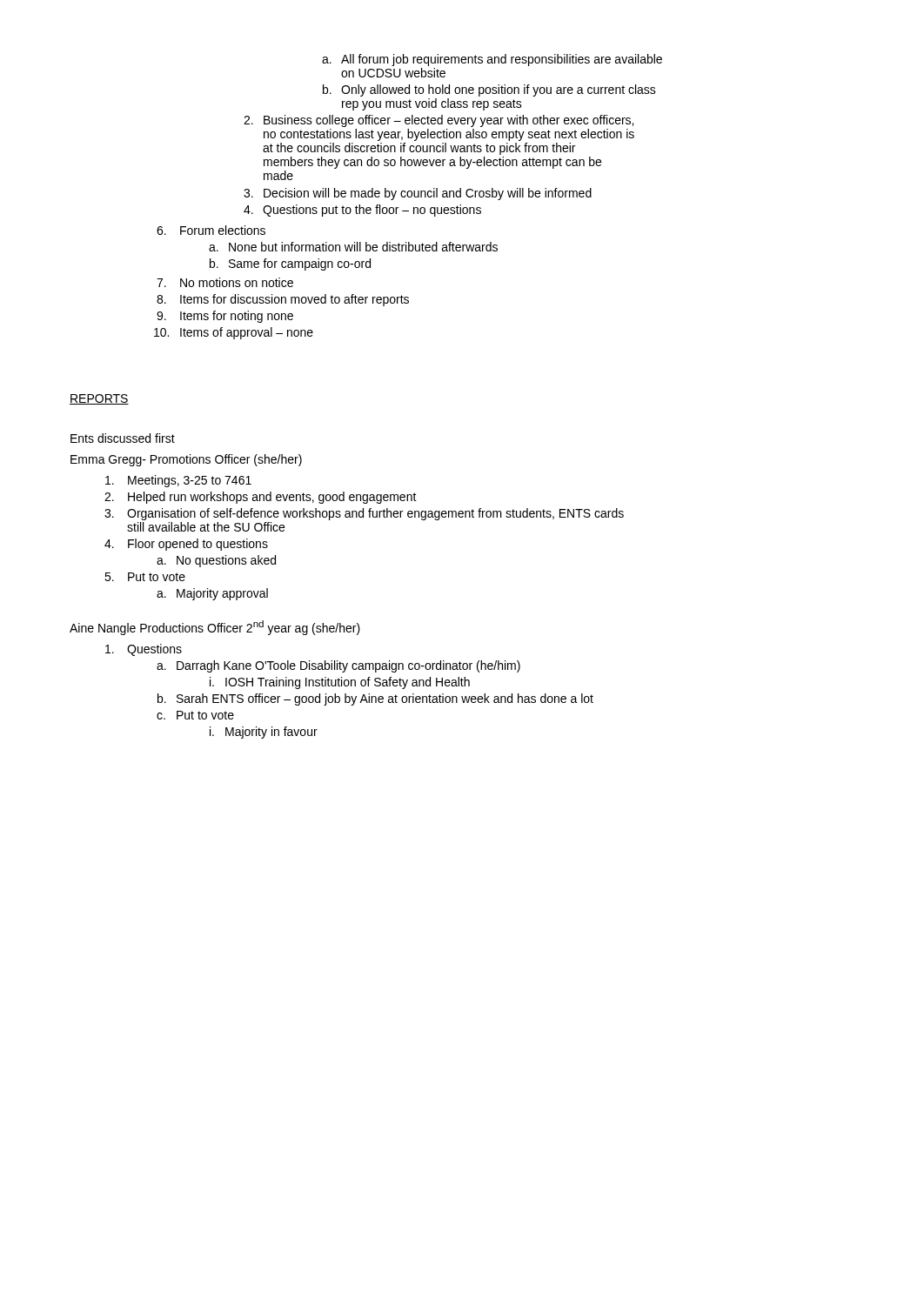Screen dimensions: 1305x924
Task: Where does it say "a. Majority approval"?
Action: point(213,593)
